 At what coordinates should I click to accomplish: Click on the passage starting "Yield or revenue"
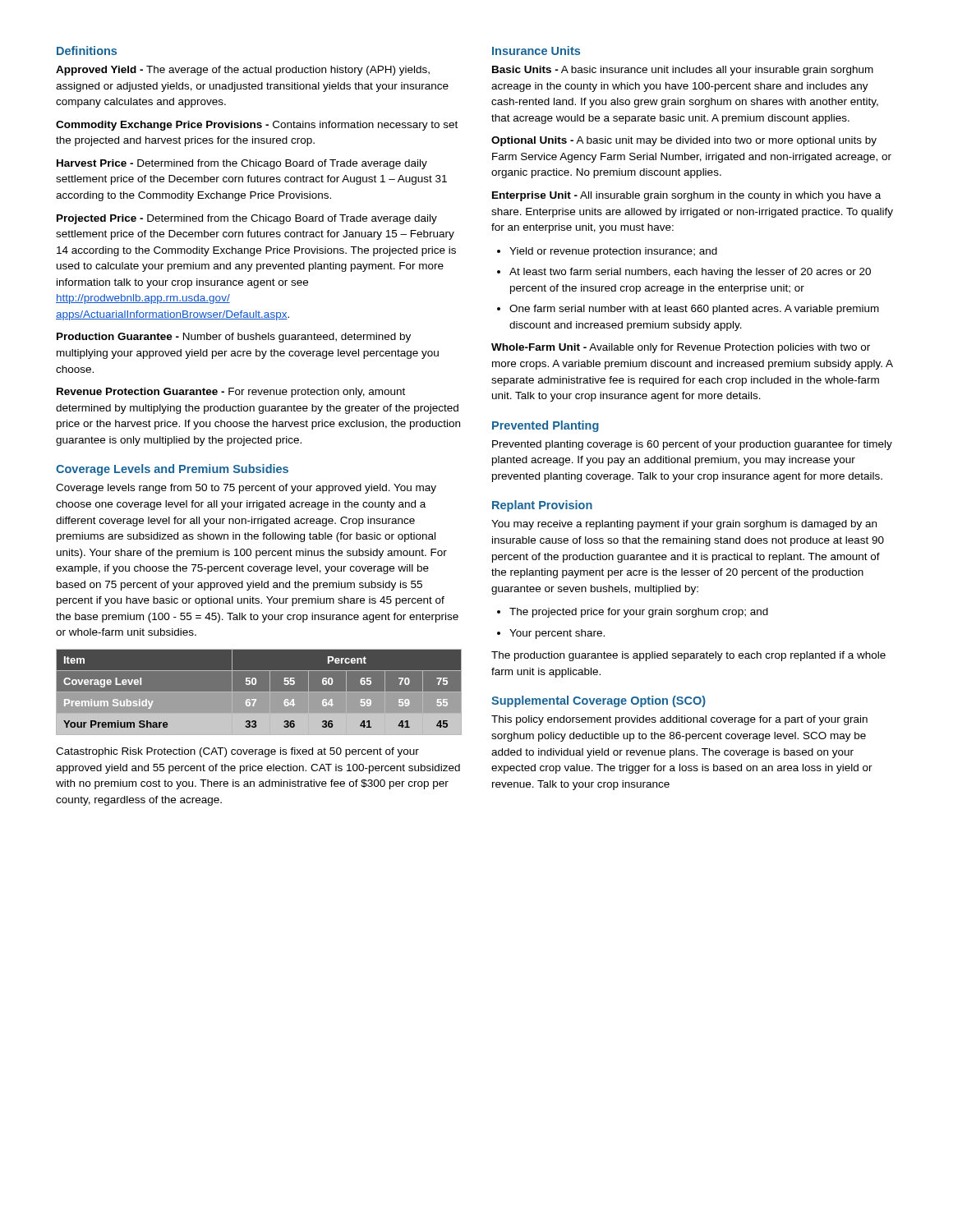tap(613, 251)
